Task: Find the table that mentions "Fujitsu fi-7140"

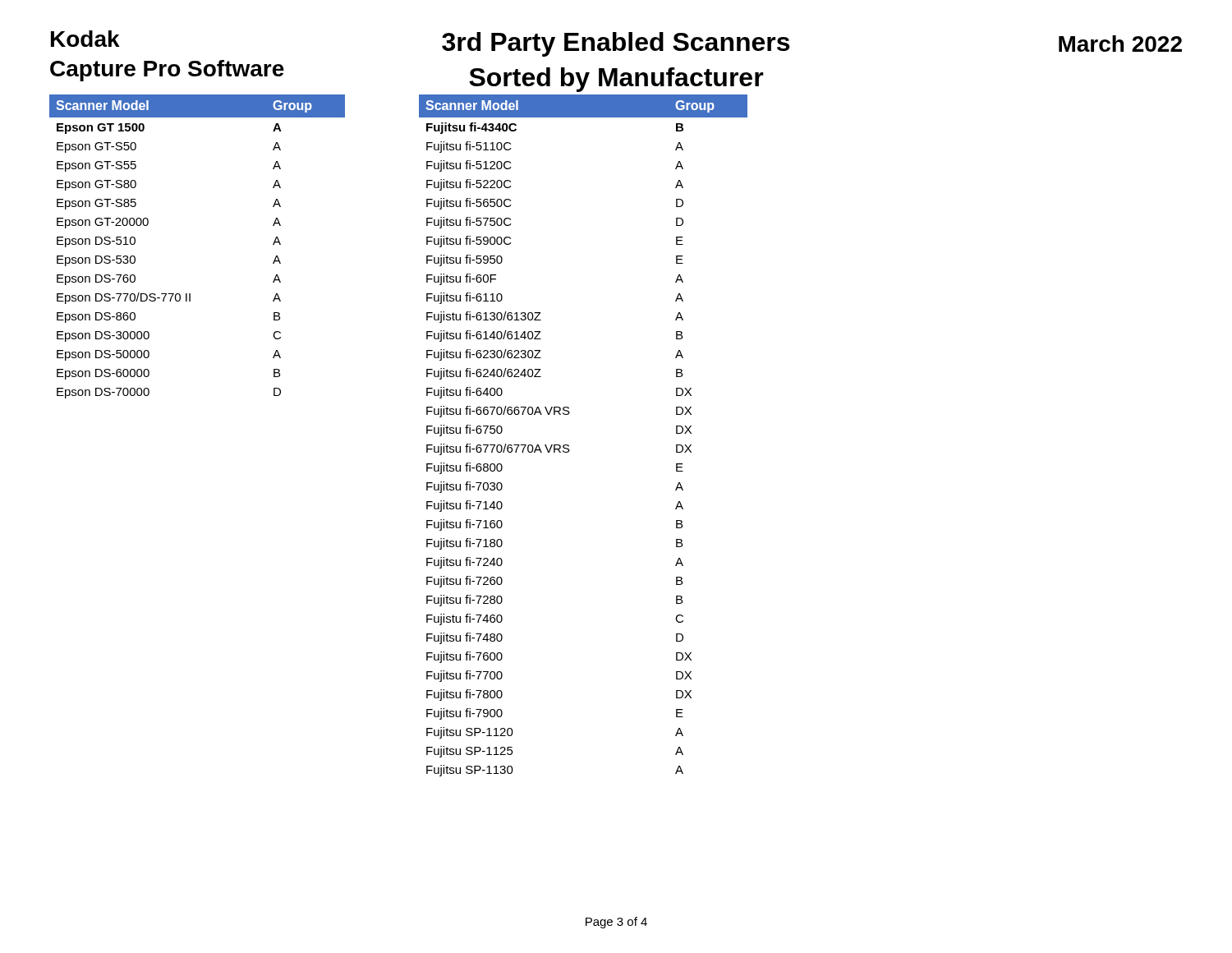Action: tap(583, 437)
